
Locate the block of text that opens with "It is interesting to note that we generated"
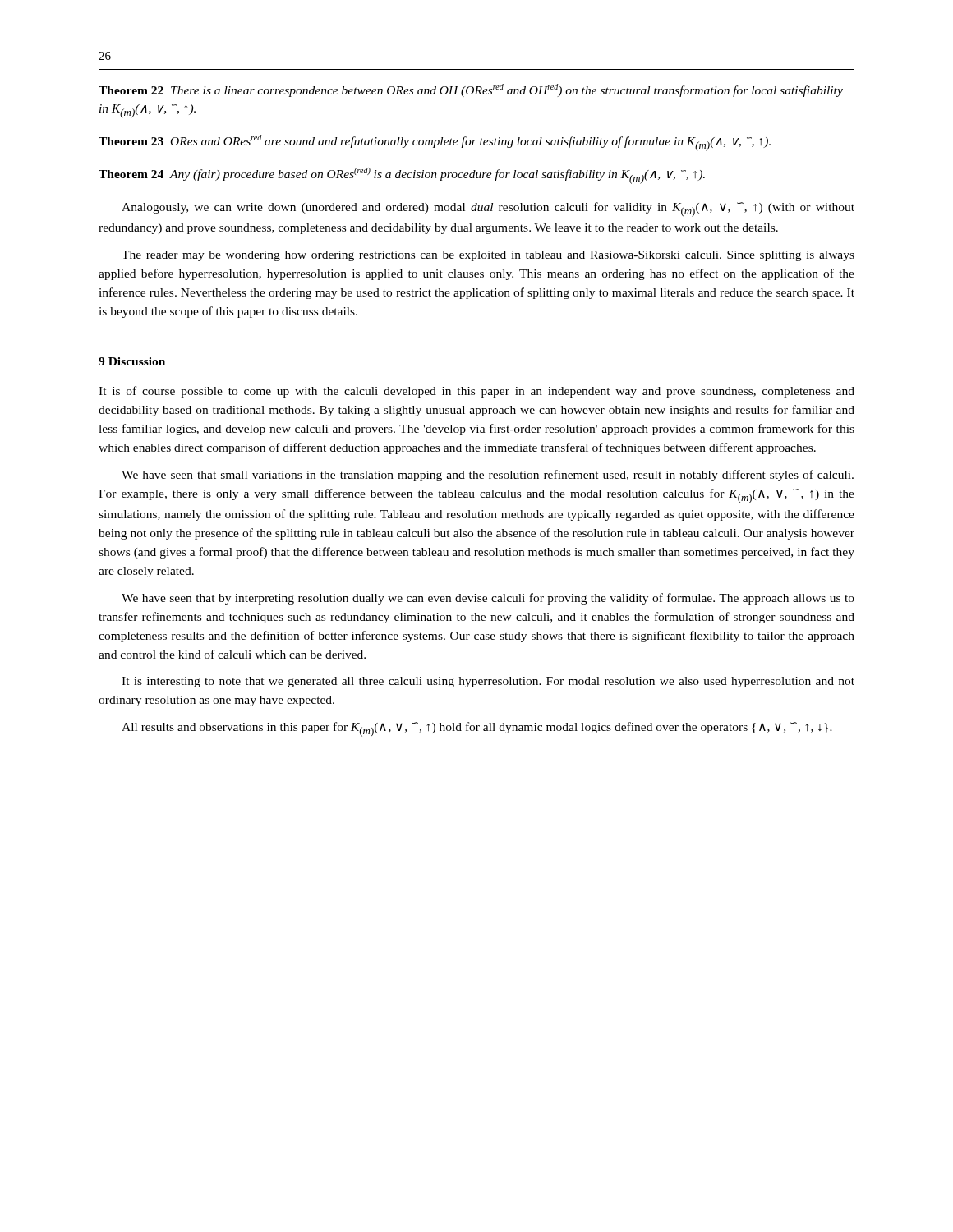point(476,690)
